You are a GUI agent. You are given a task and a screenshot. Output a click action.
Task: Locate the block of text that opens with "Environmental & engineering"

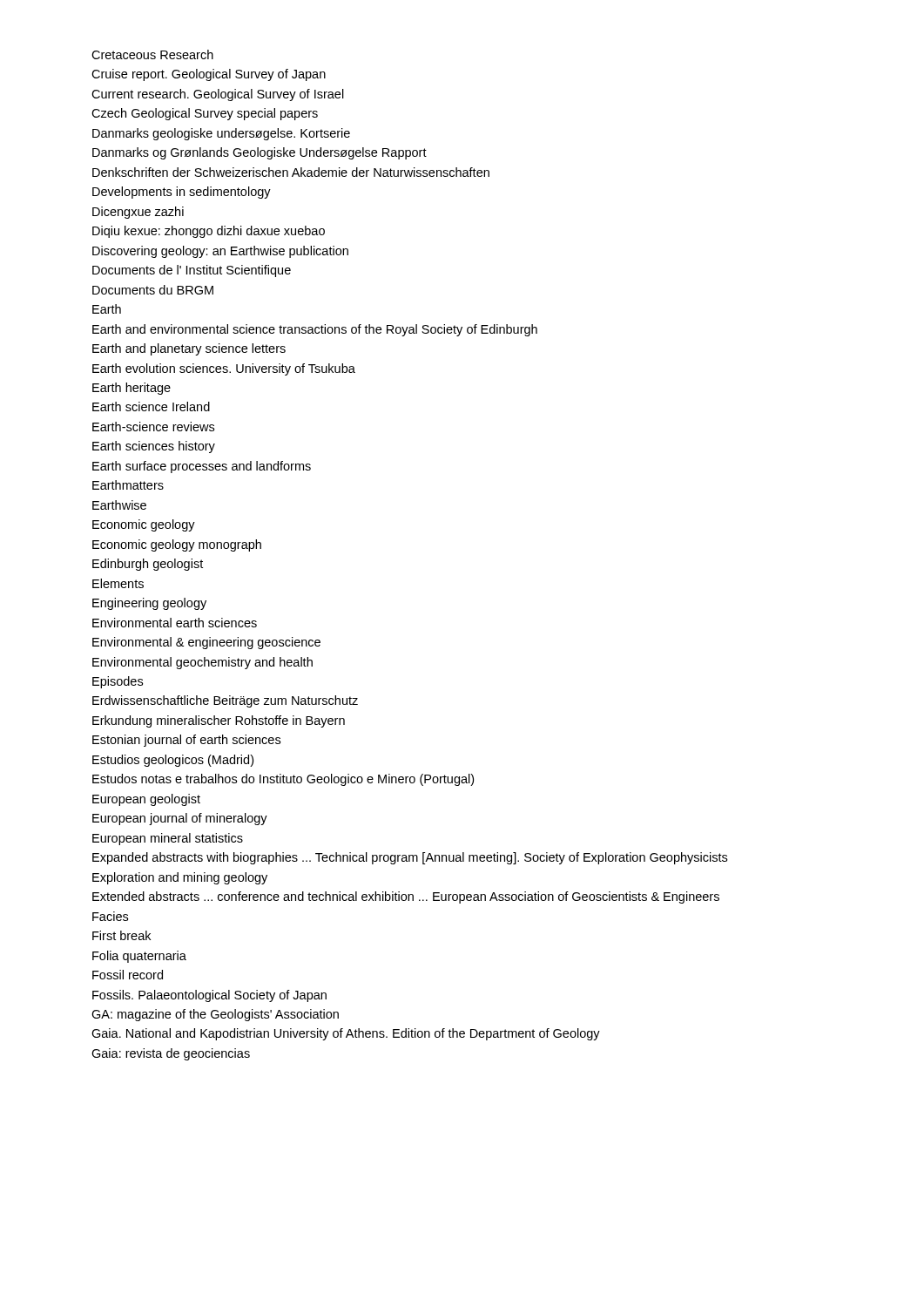(x=206, y=642)
